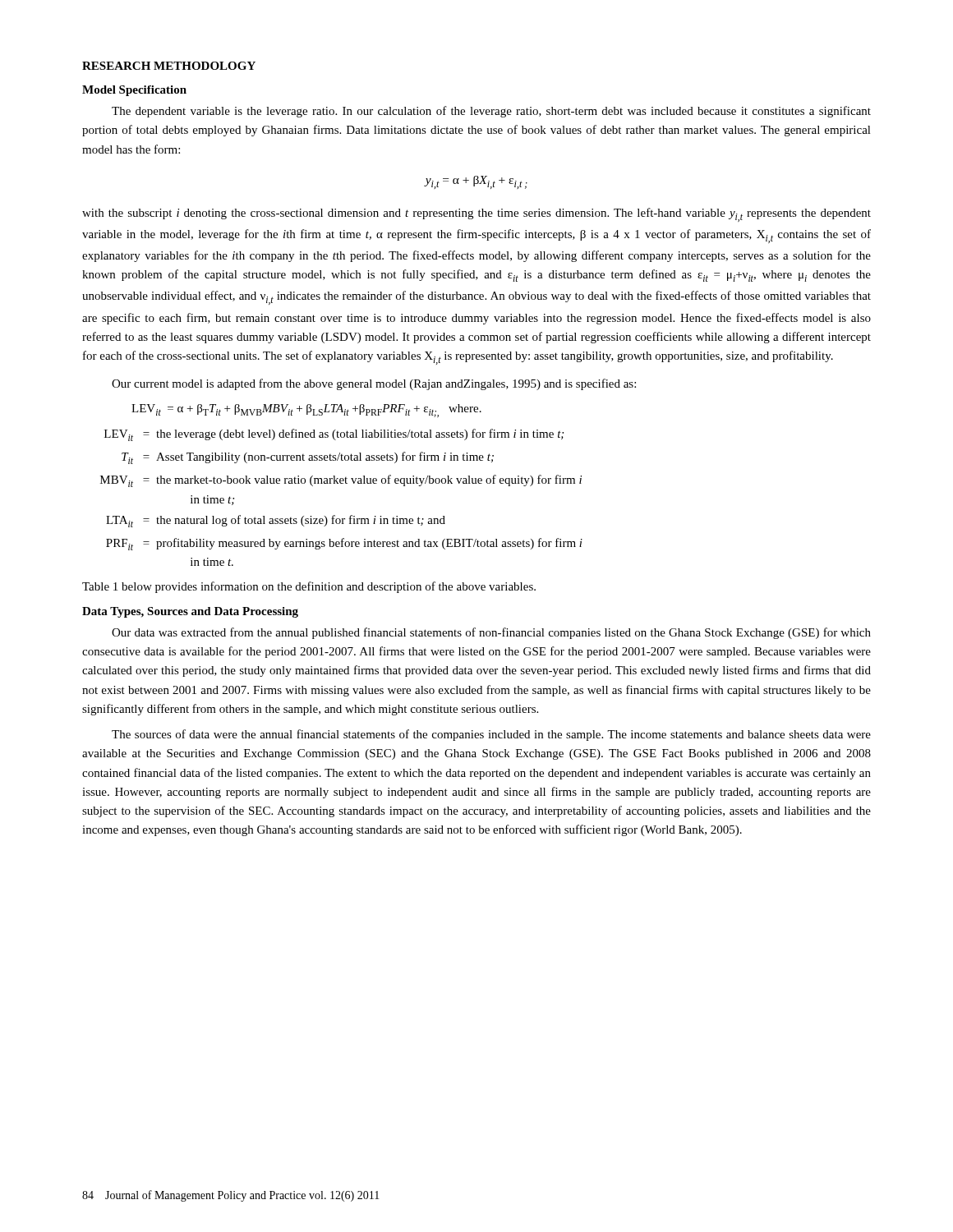Point to the region starting "Model Specification"
Screen dimensions: 1232x953
coord(134,90)
